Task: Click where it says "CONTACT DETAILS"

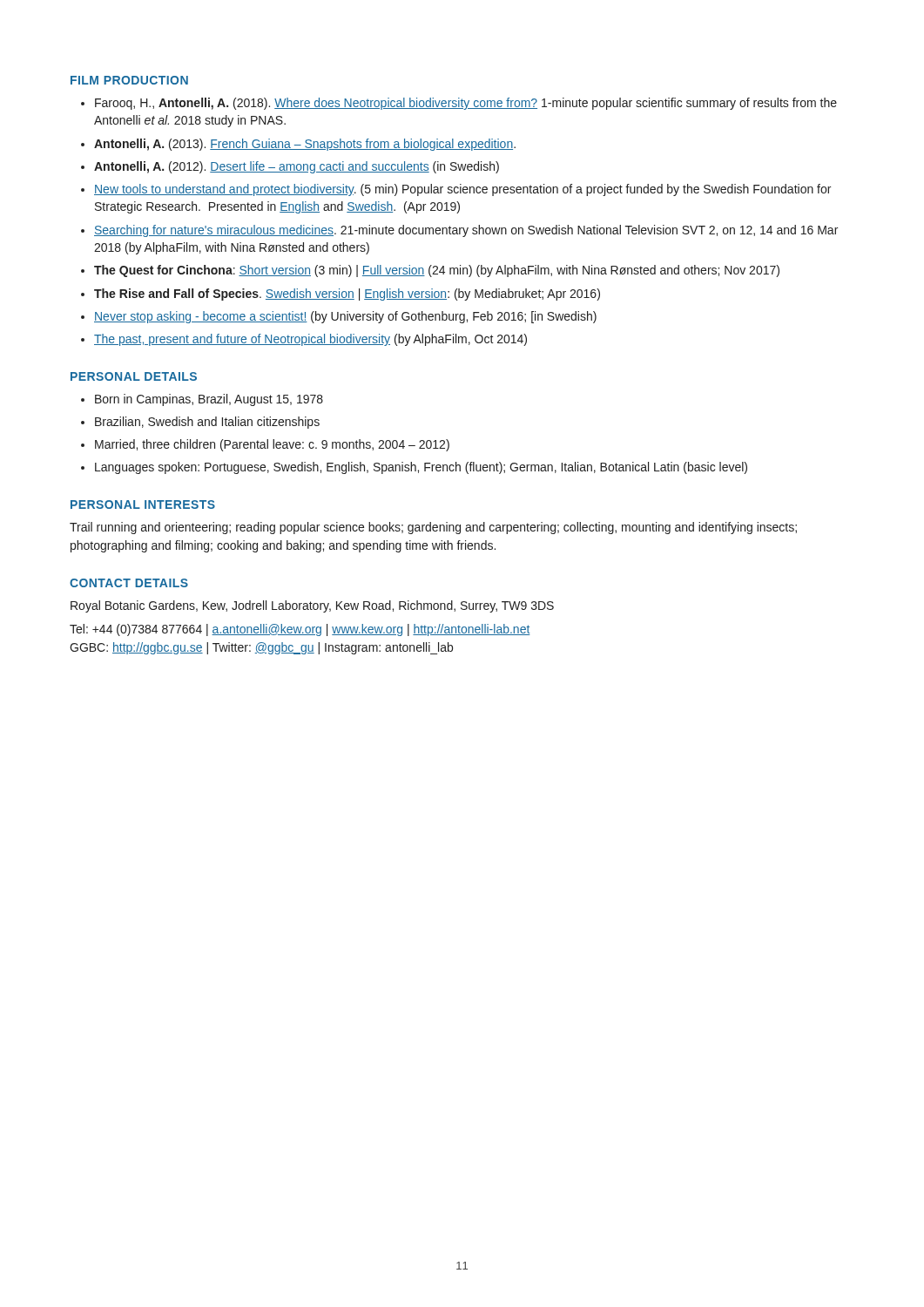Action: click(x=129, y=583)
